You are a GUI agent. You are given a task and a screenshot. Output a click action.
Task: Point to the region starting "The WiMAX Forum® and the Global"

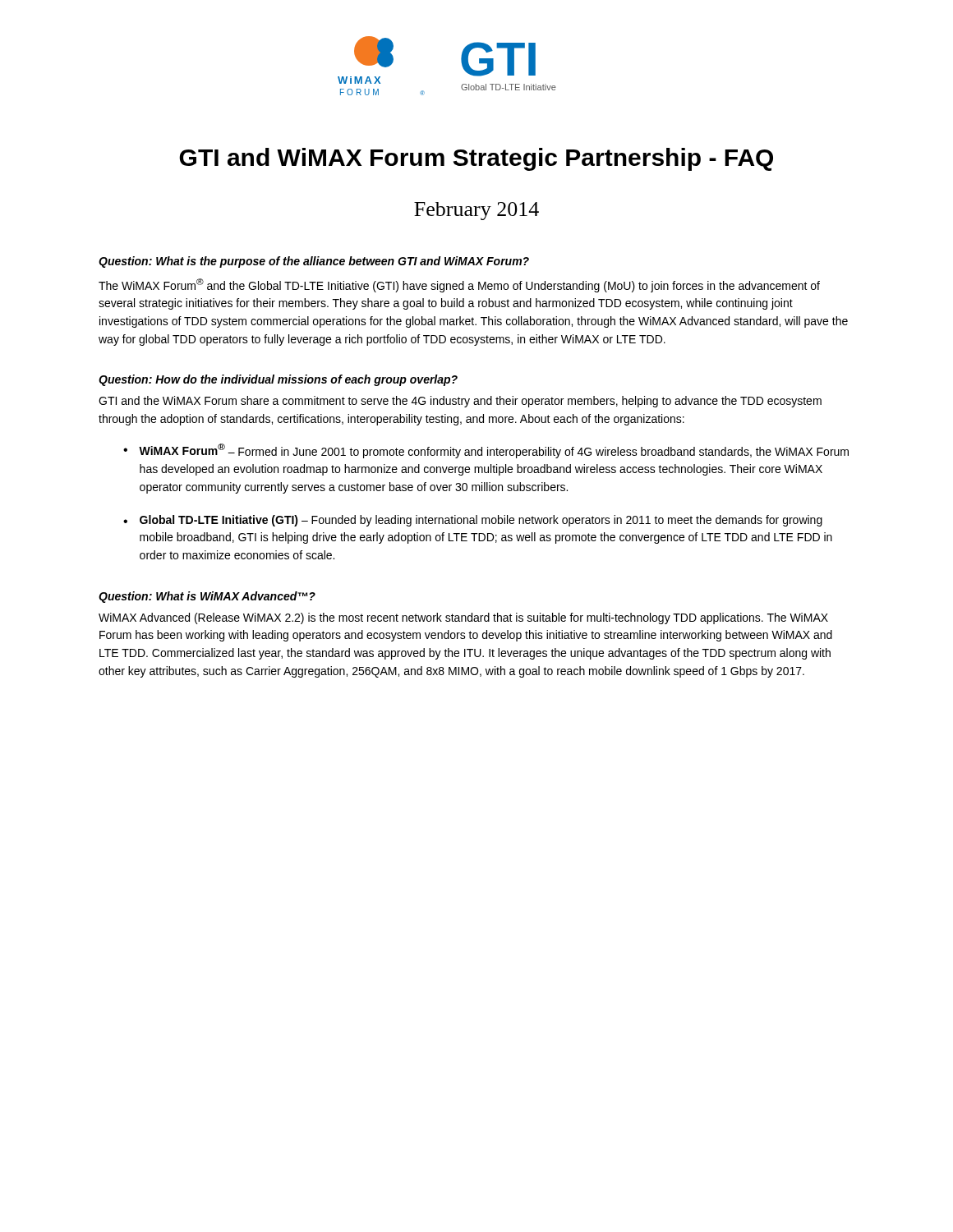[473, 311]
